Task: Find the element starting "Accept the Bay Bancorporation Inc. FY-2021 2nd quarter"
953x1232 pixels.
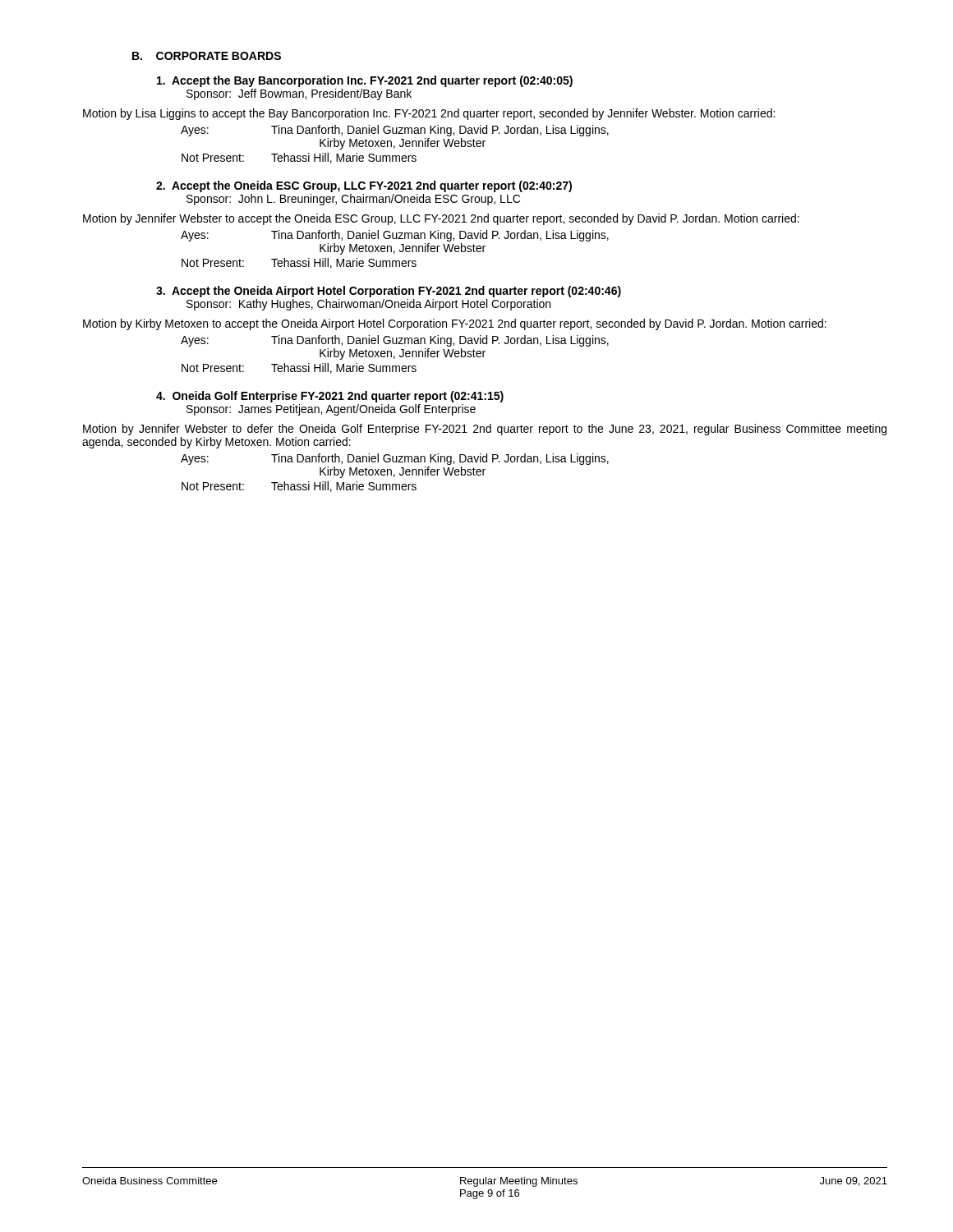Action: [522, 87]
